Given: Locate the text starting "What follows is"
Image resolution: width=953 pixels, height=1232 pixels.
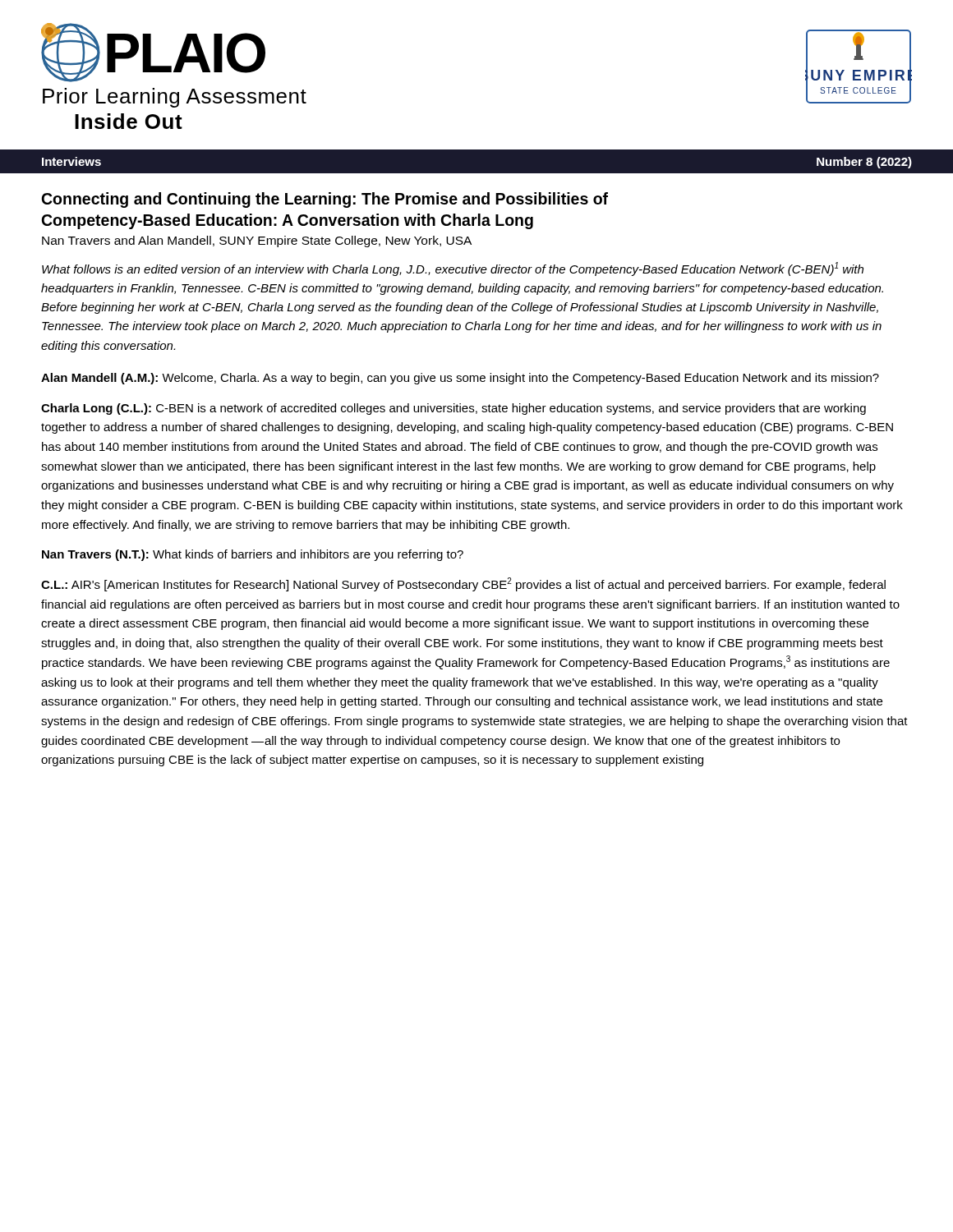Looking at the screenshot, I should (463, 307).
